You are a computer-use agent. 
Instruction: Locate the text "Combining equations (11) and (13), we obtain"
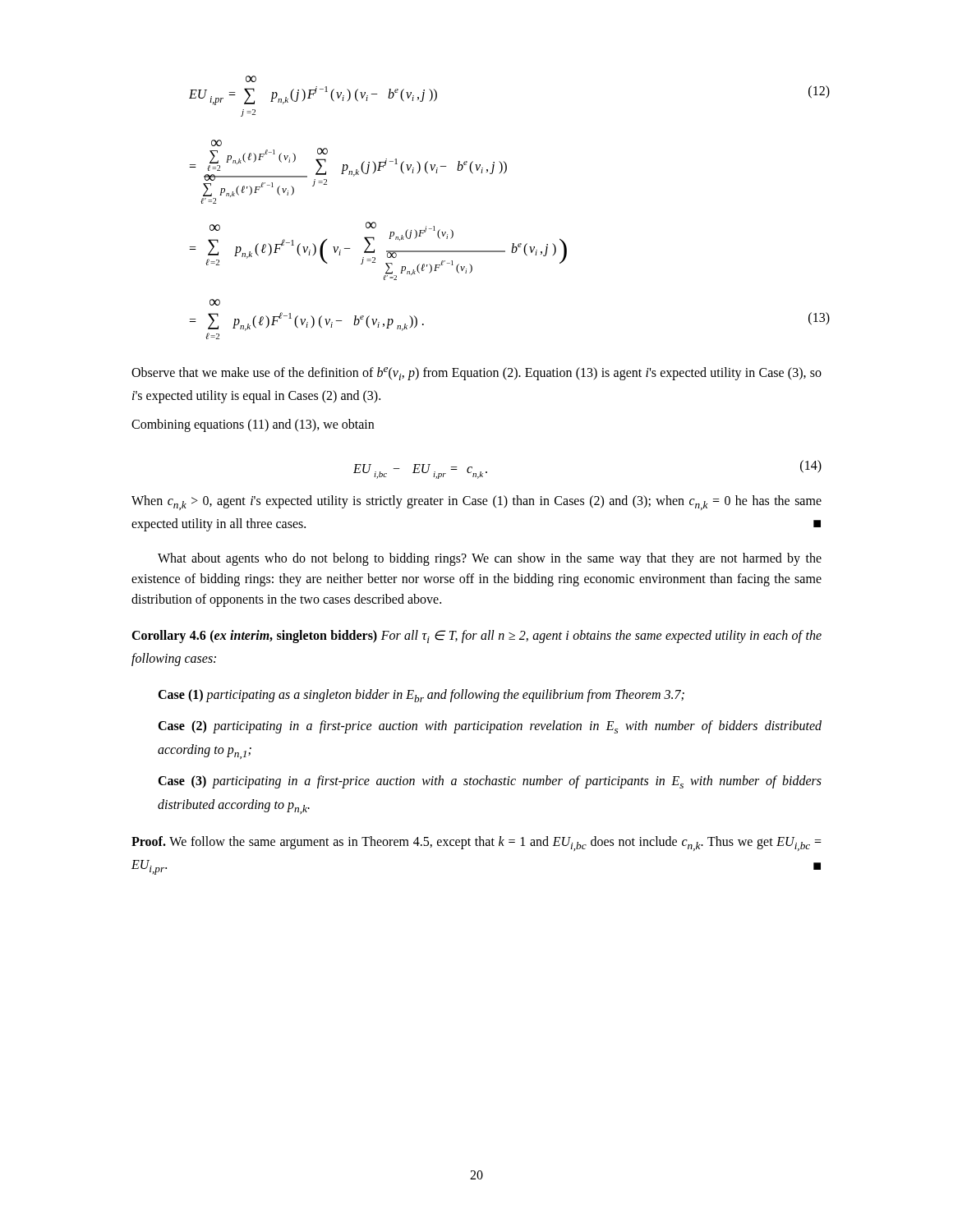(253, 424)
